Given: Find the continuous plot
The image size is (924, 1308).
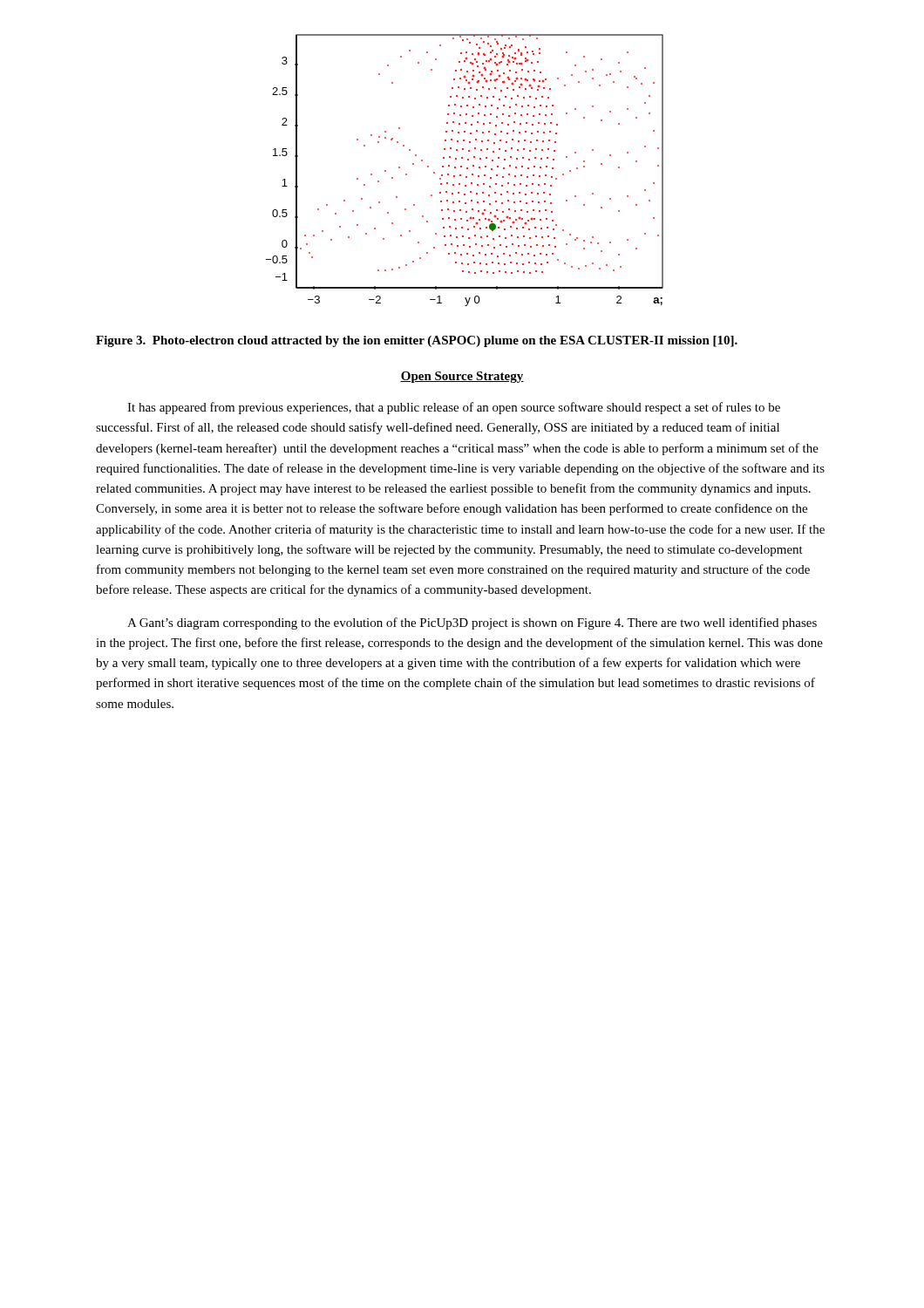Looking at the screenshot, I should (x=462, y=174).
